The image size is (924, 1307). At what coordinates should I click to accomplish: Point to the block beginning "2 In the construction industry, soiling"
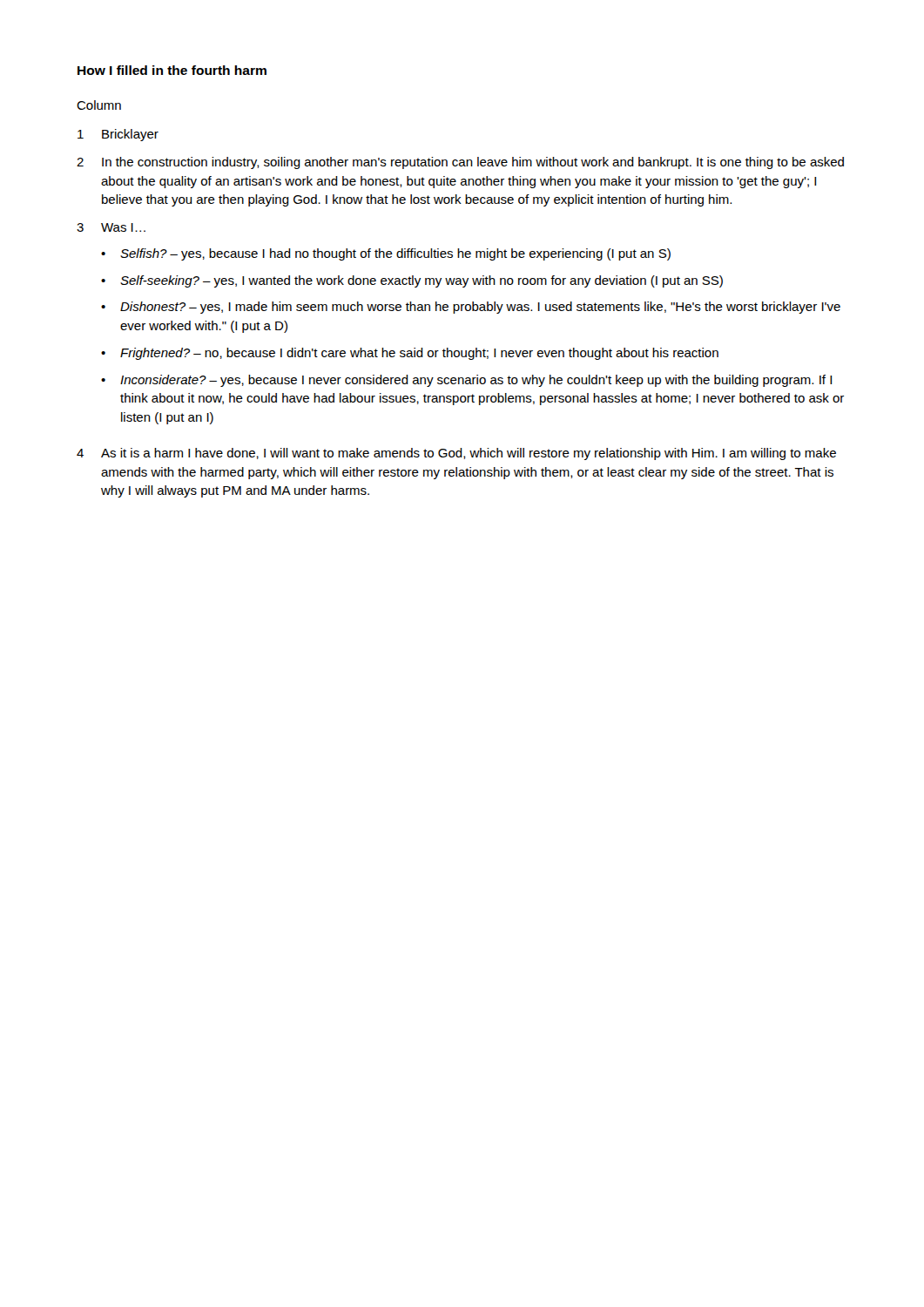pos(462,181)
